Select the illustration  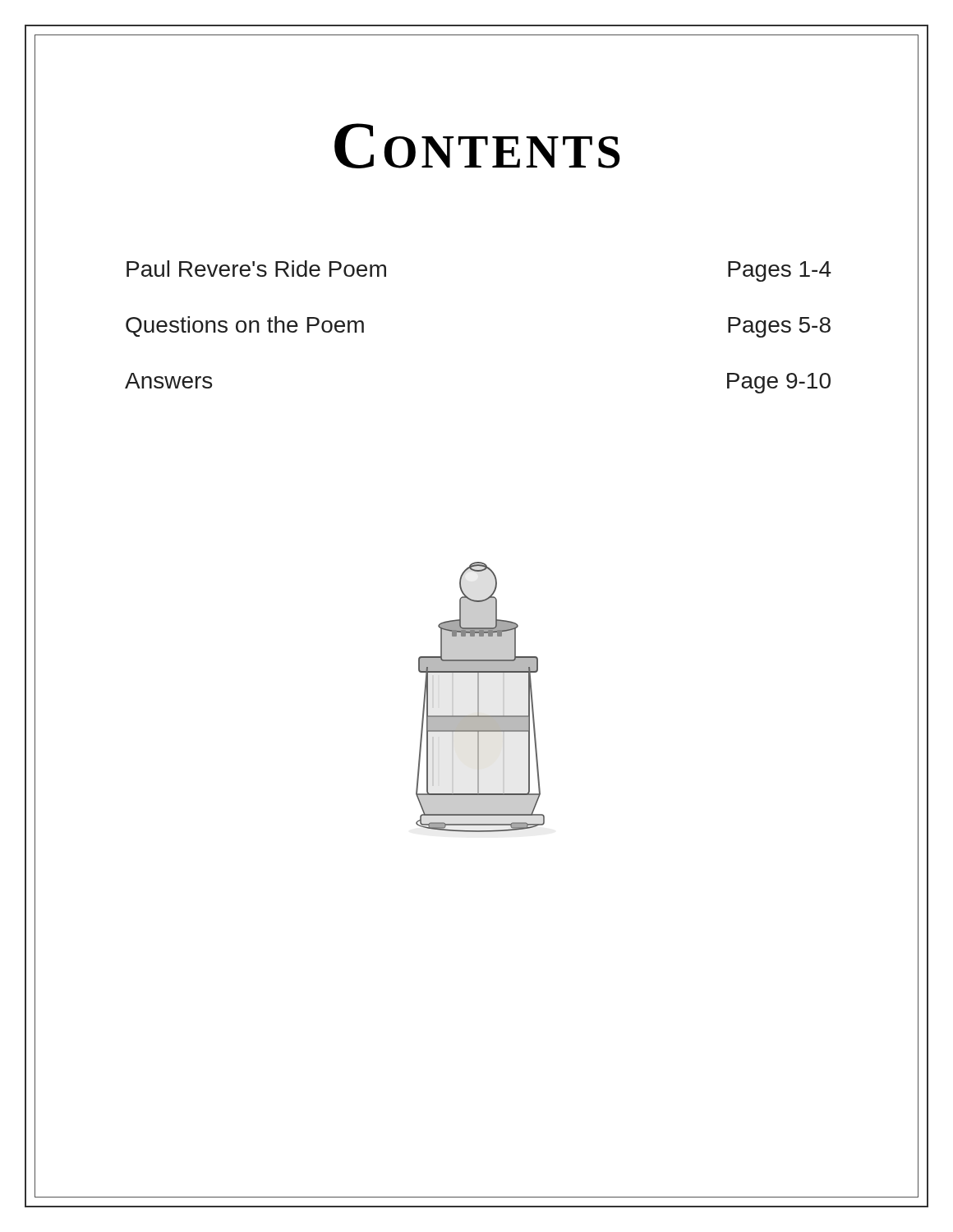pyautogui.click(x=478, y=700)
